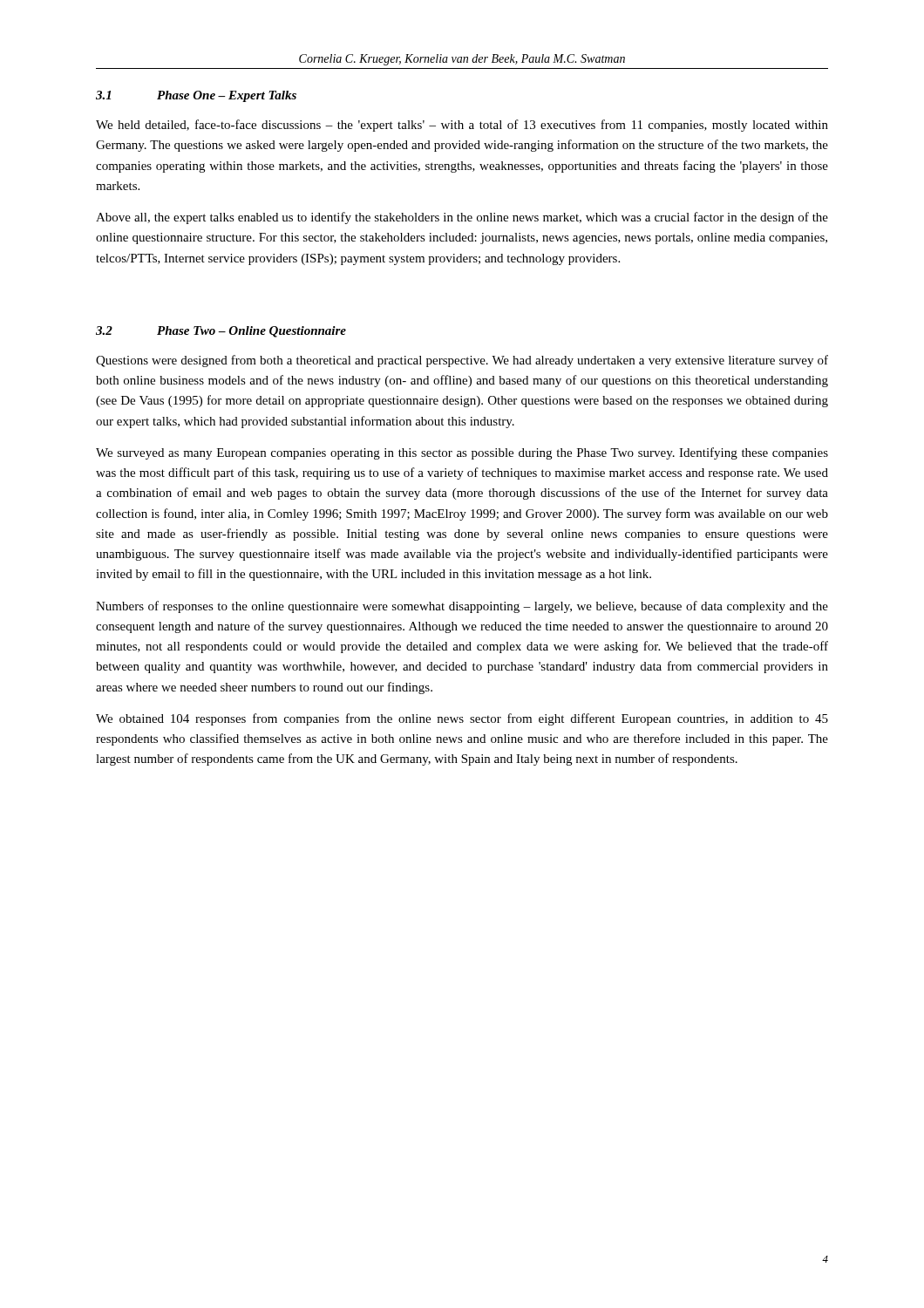Select the text block containing "We surveyed as many"
924x1308 pixels.
pos(462,513)
